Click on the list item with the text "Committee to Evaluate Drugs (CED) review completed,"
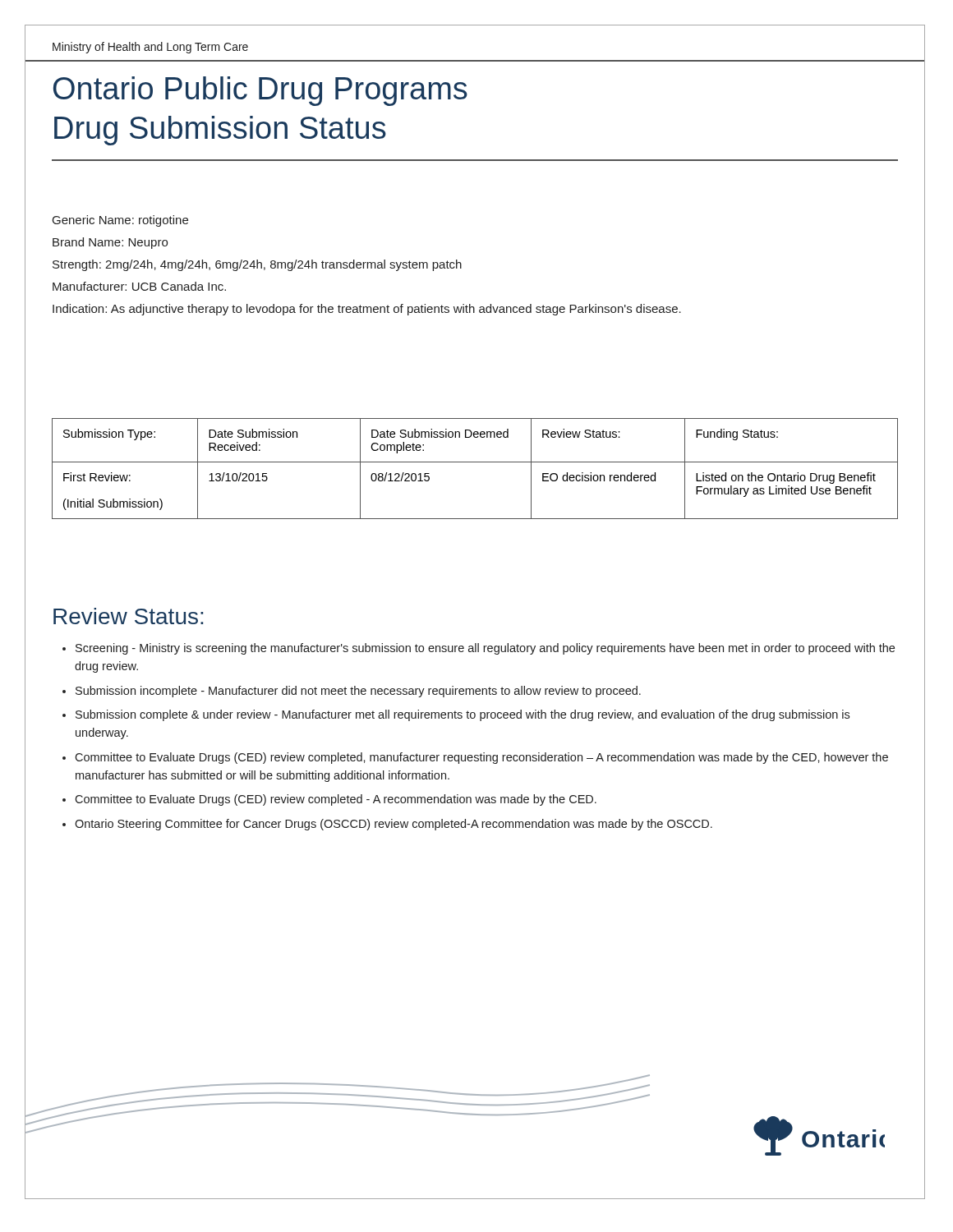953x1232 pixels. point(482,766)
